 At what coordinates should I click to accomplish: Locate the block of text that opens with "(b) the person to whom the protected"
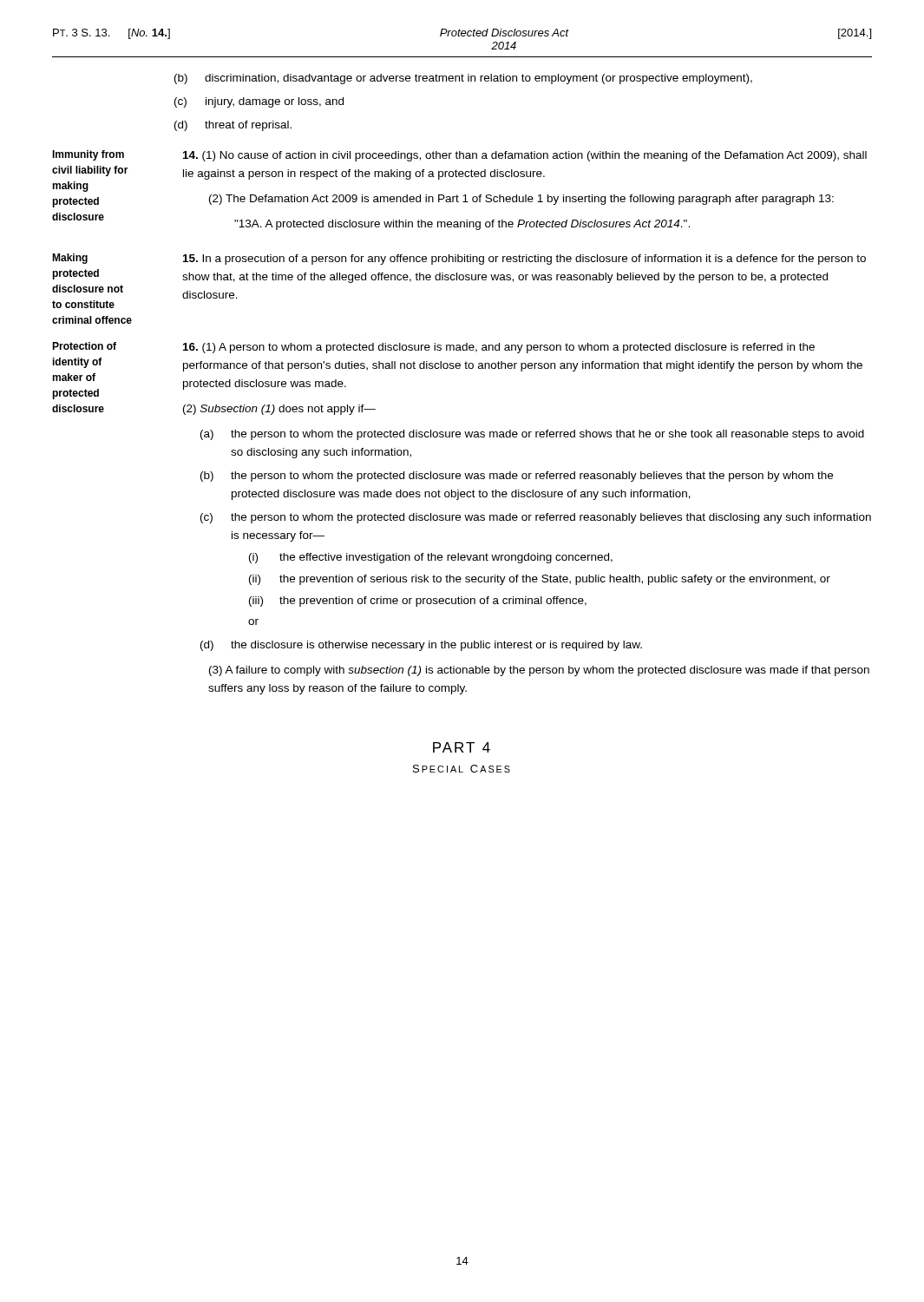click(536, 485)
